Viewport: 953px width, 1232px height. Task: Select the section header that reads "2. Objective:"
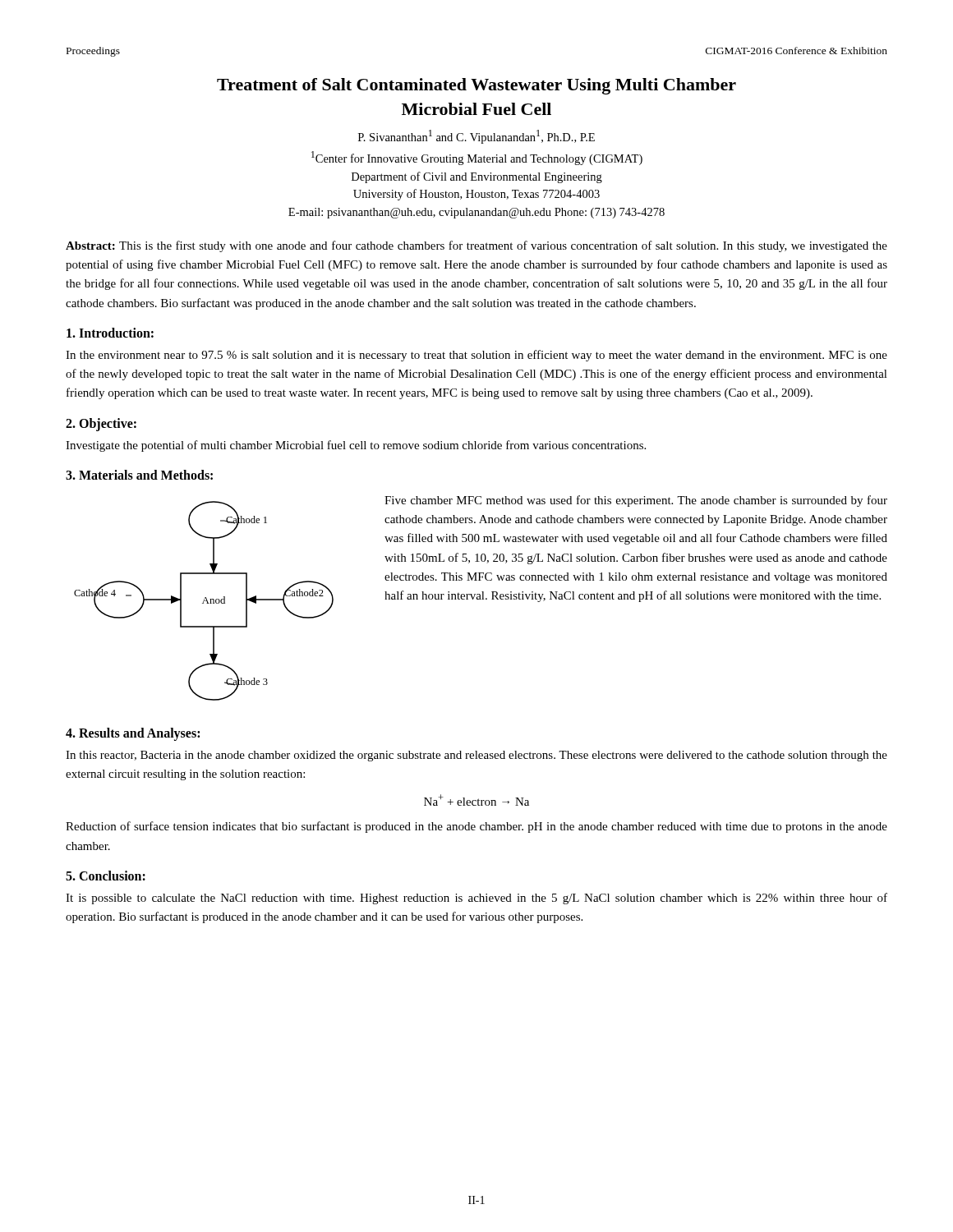click(101, 423)
